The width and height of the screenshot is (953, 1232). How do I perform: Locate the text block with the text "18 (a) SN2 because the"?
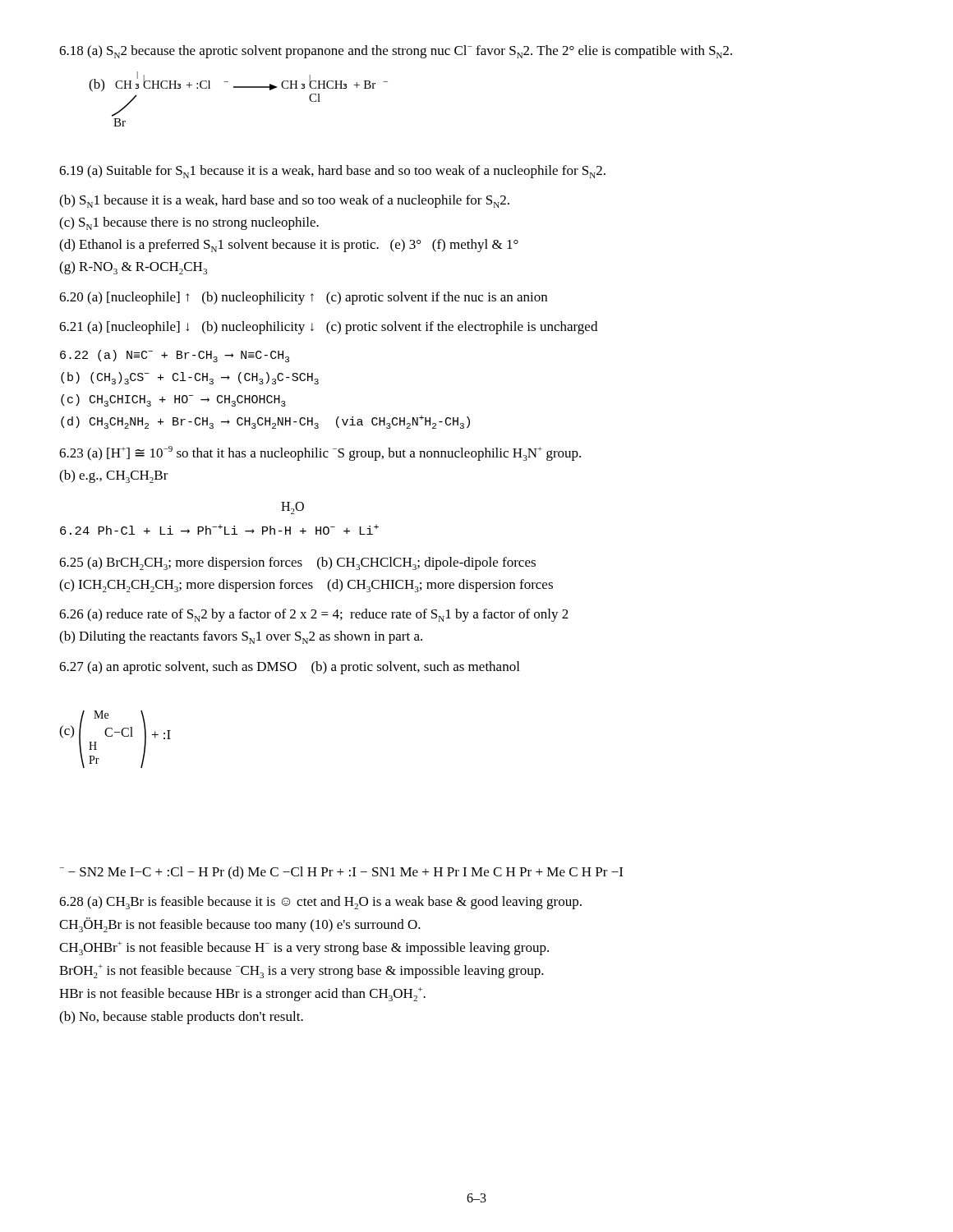[396, 51]
